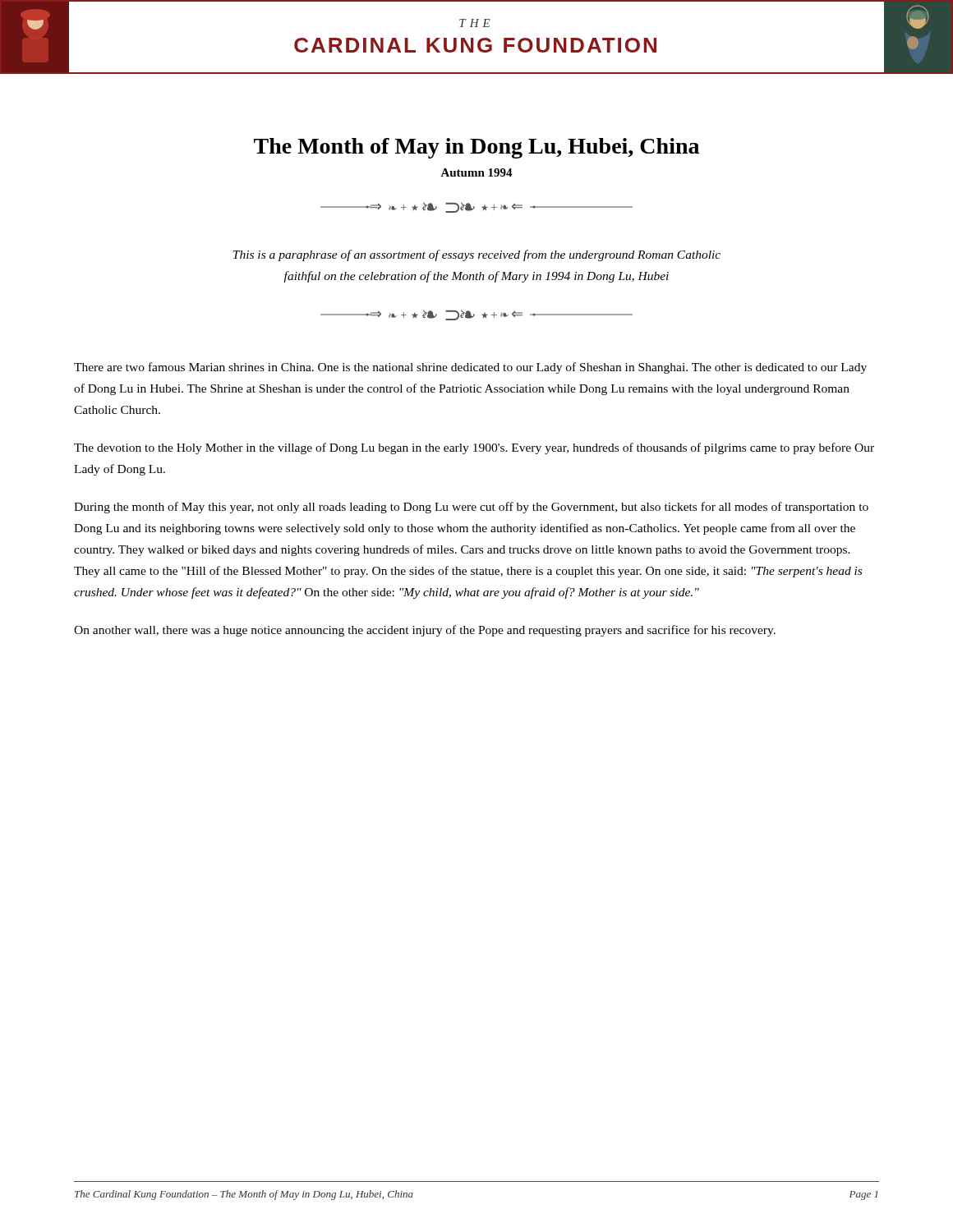This screenshot has height=1232, width=953.
Task: Locate the text starting "There are two"
Action: 470,388
